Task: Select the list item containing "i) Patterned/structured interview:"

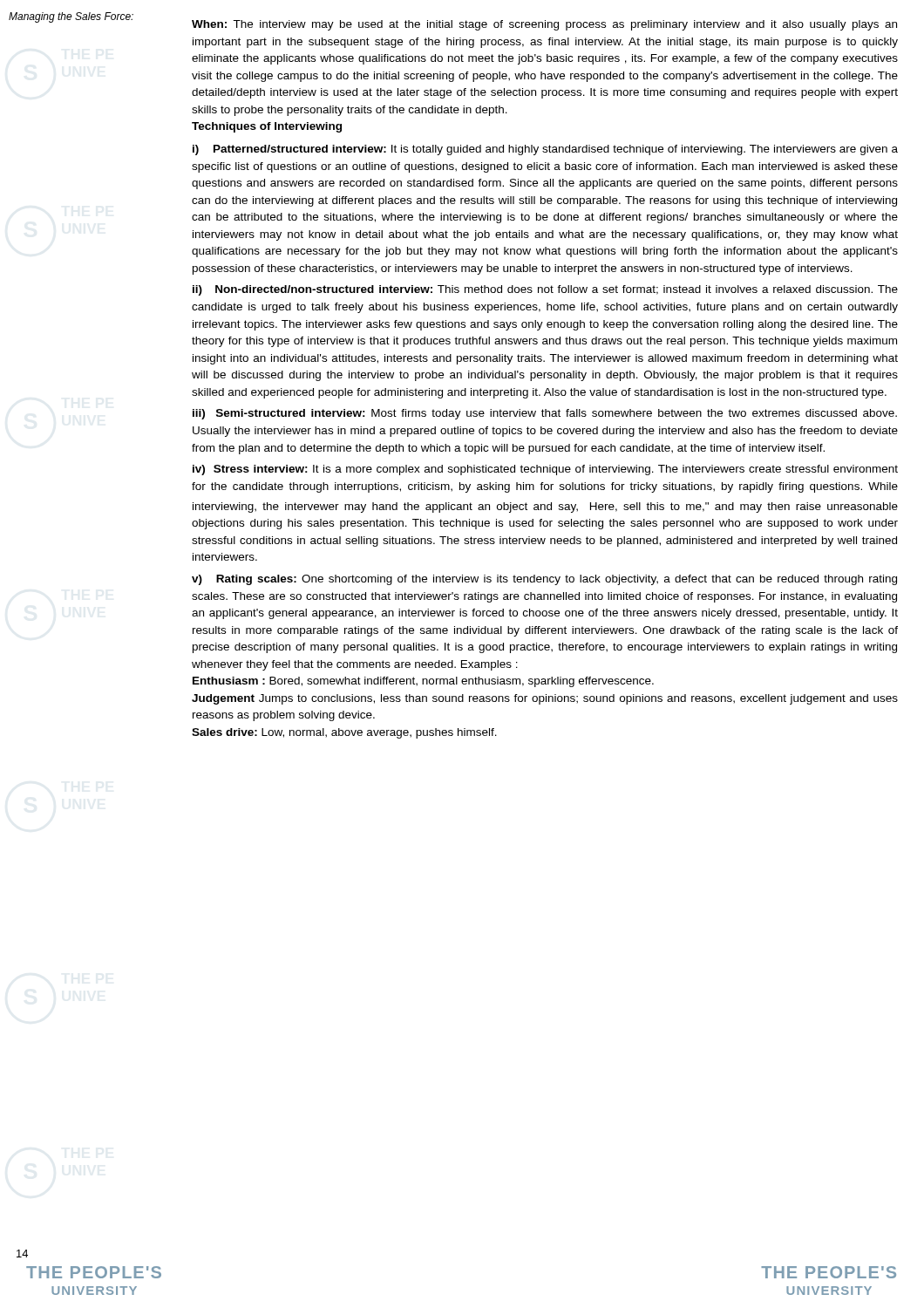Action: point(545,208)
